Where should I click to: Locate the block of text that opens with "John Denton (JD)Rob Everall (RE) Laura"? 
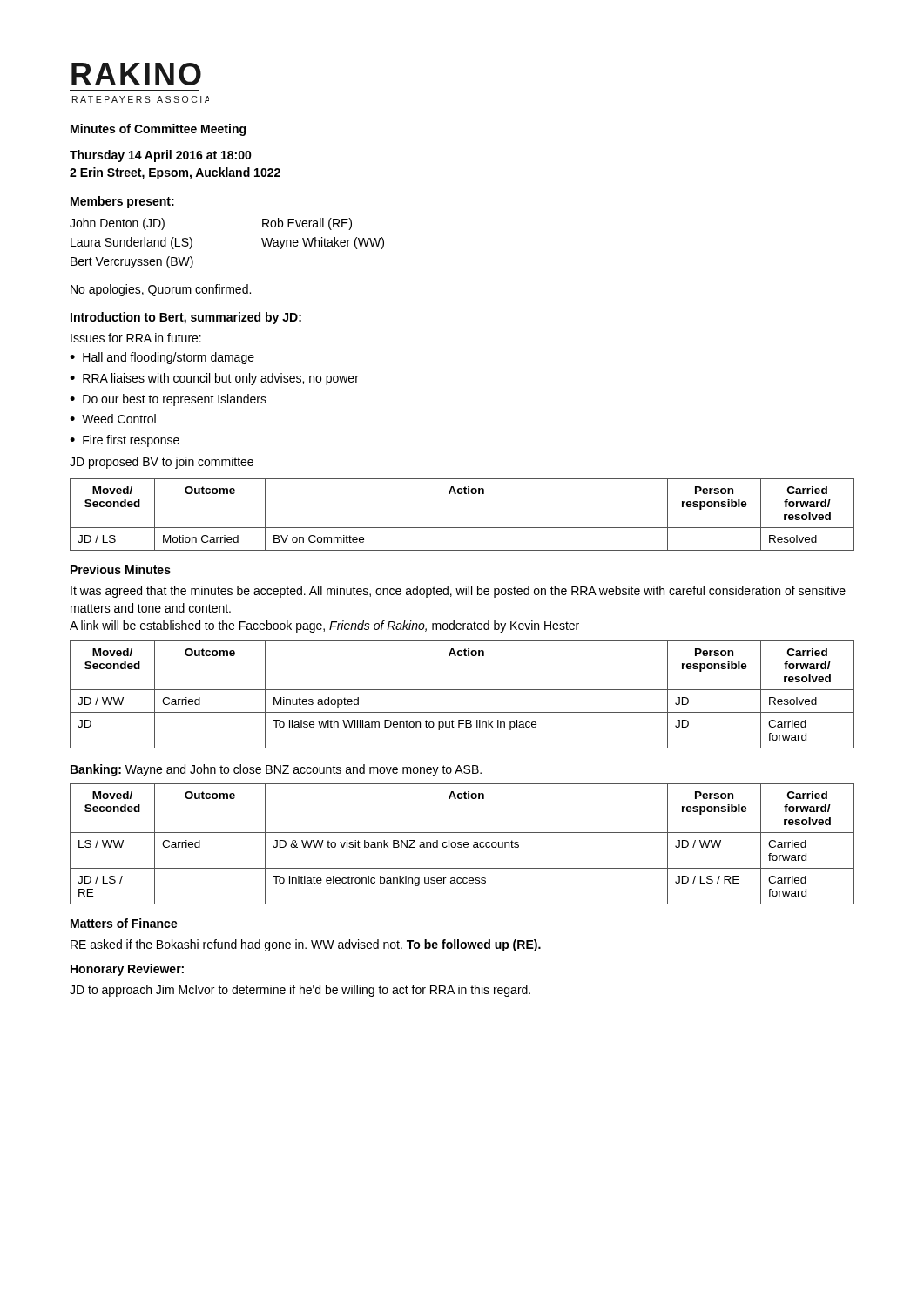pyautogui.click(x=117, y=223)
